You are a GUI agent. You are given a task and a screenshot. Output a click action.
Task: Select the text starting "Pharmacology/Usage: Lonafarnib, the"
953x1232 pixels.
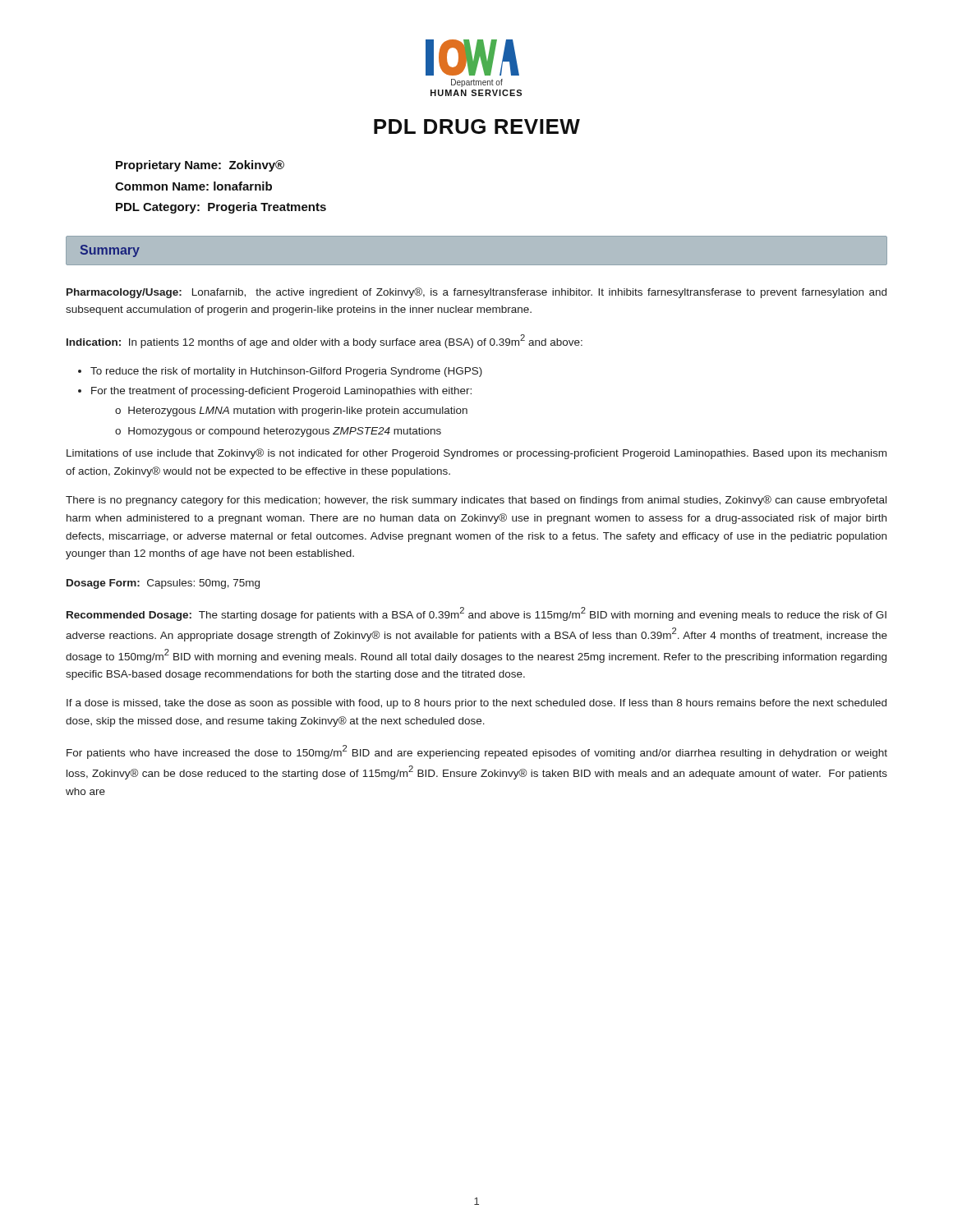point(476,300)
